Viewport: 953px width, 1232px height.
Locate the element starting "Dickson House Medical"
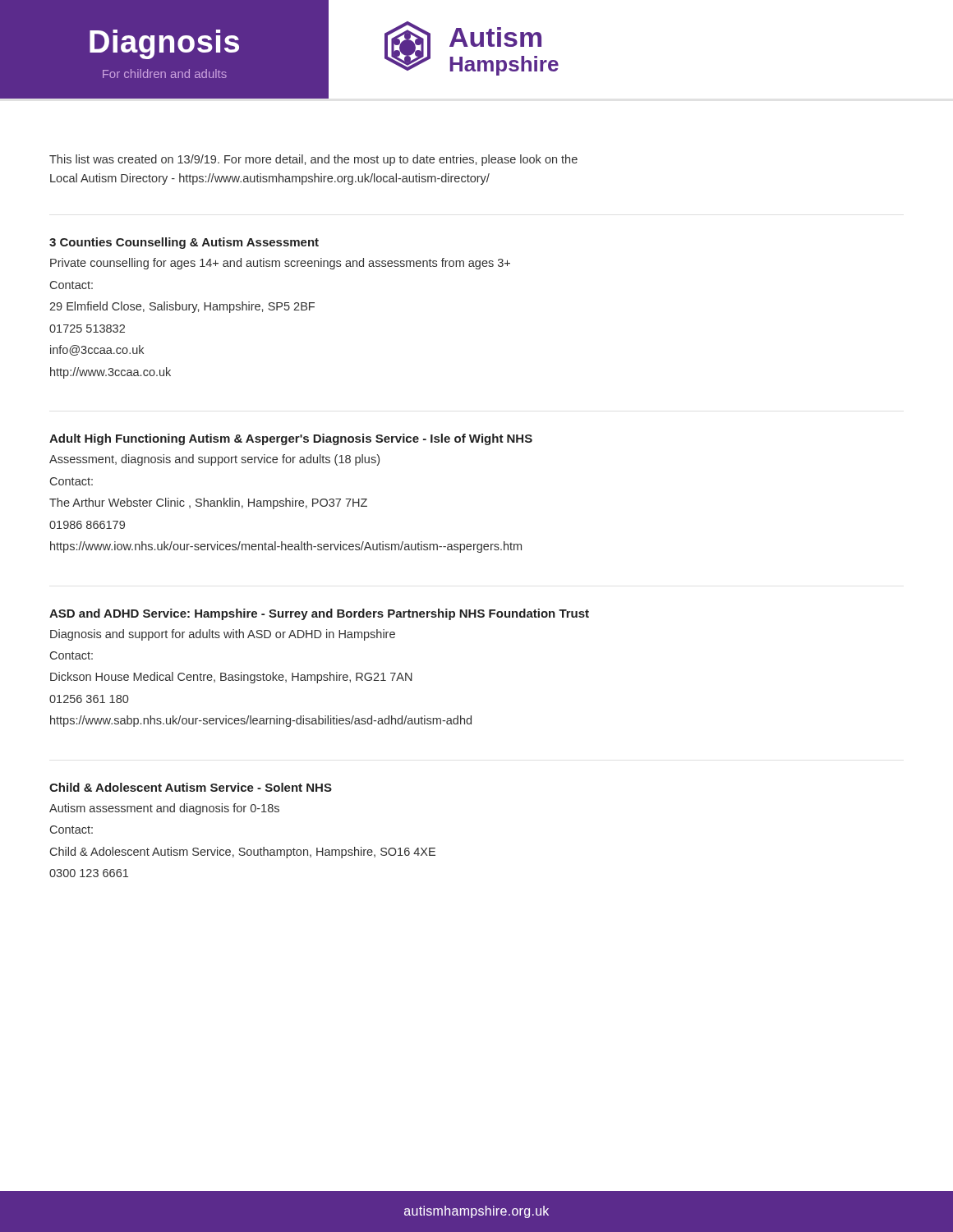(231, 677)
